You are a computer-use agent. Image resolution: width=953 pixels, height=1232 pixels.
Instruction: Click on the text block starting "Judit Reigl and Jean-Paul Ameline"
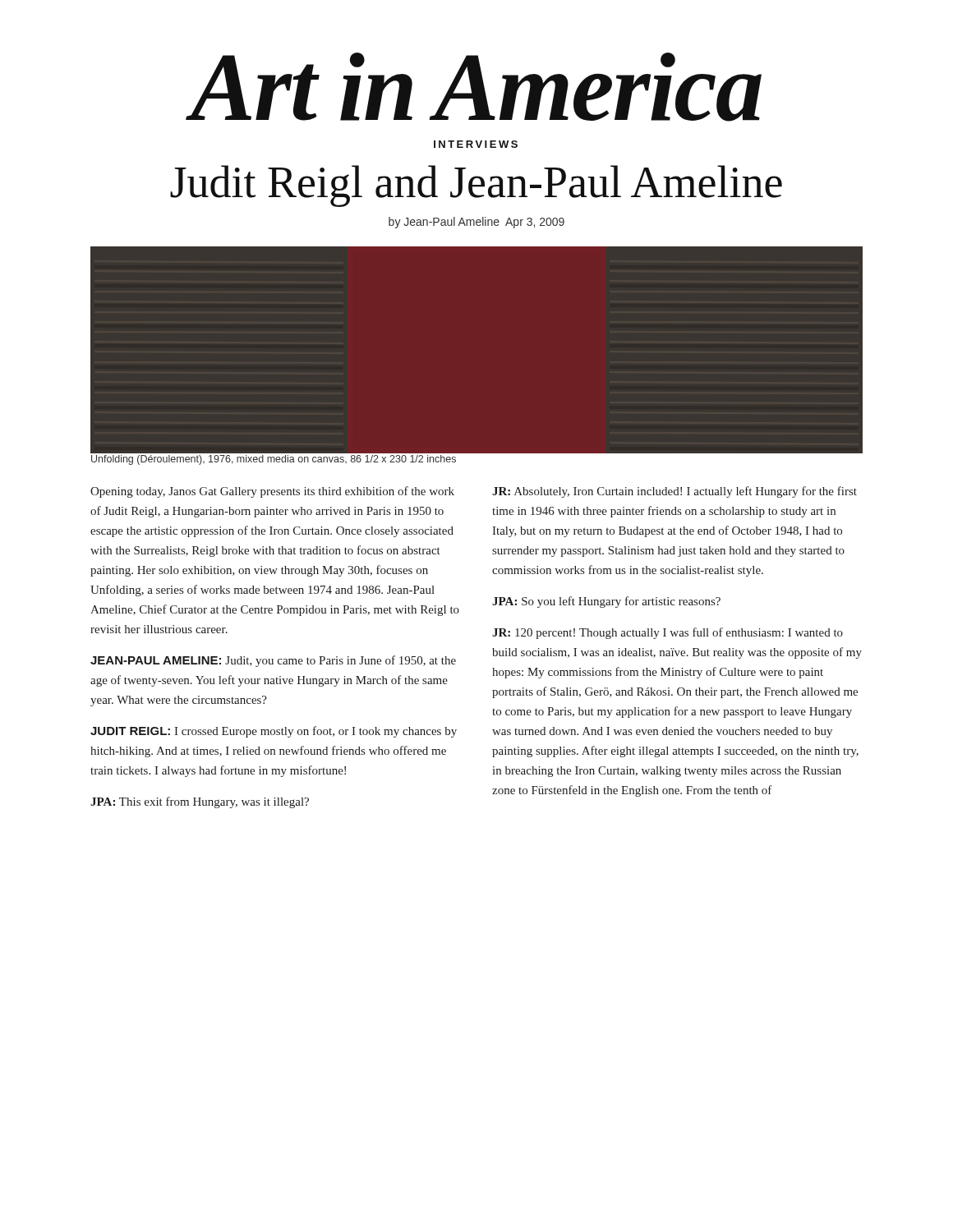(476, 183)
